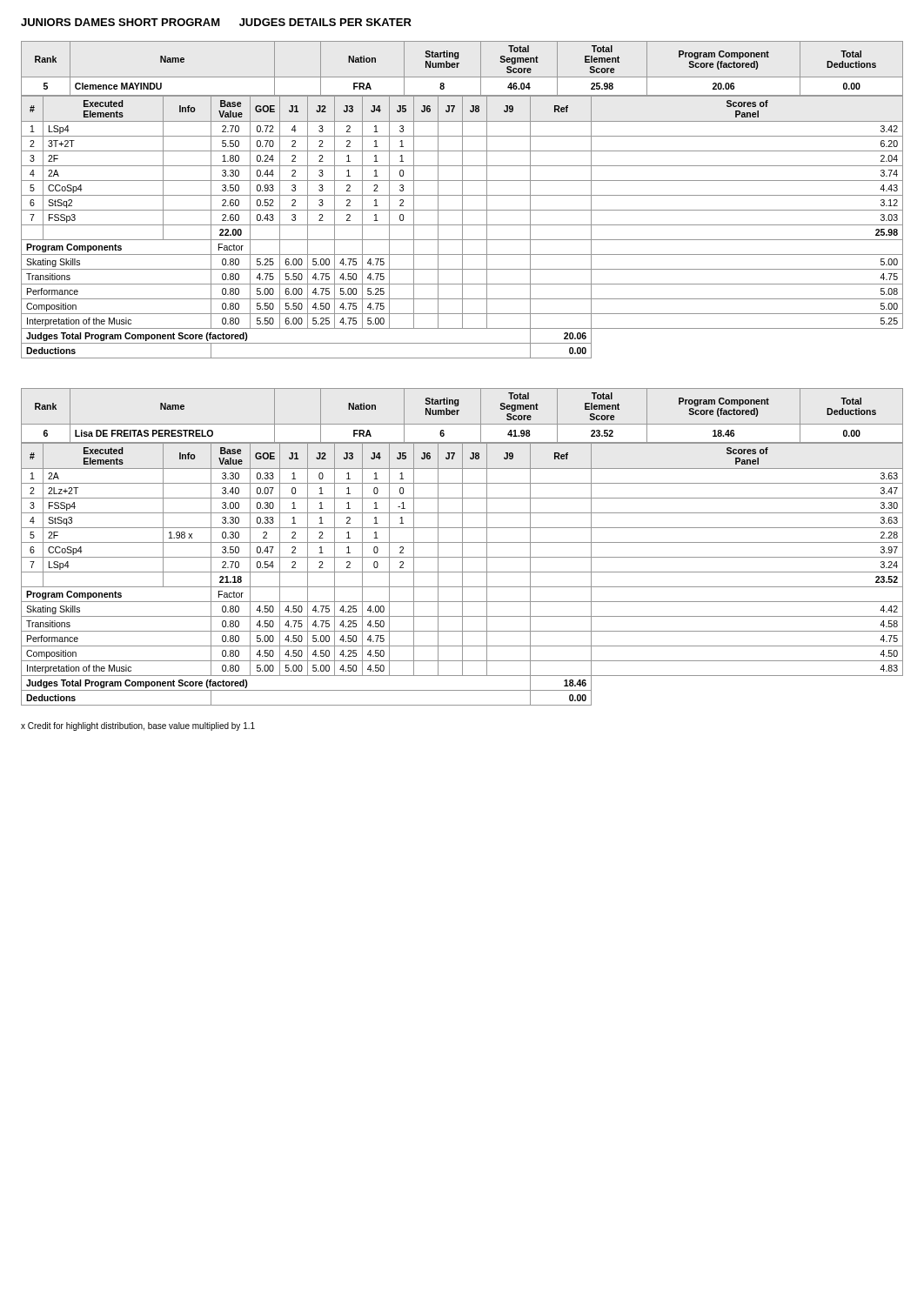Locate the element starting "x Credit for highlight distribution, base"
Image resolution: width=924 pixels, height=1305 pixels.
[x=138, y=726]
